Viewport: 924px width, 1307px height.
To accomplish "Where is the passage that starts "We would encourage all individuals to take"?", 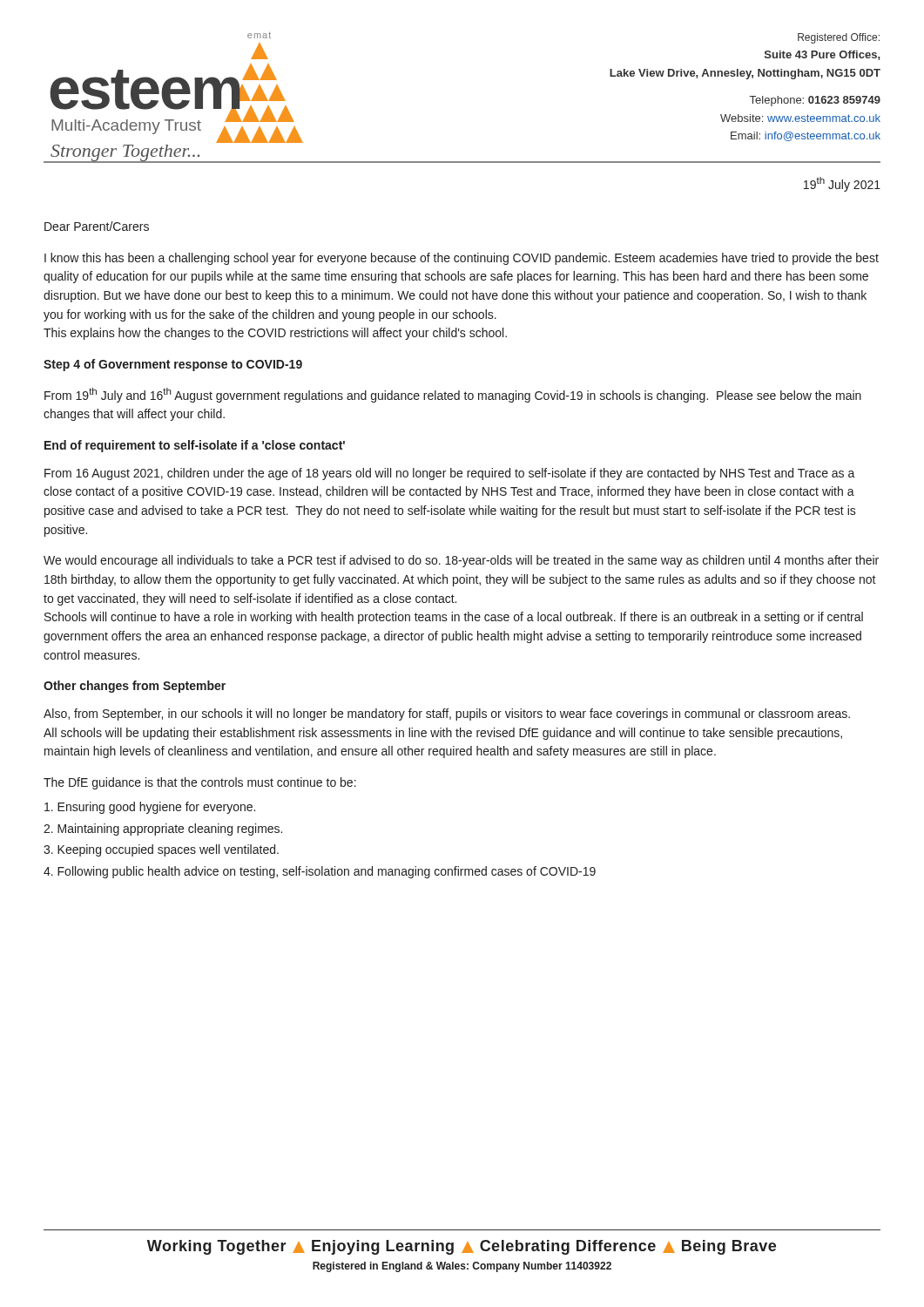I will (x=461, y=608).
